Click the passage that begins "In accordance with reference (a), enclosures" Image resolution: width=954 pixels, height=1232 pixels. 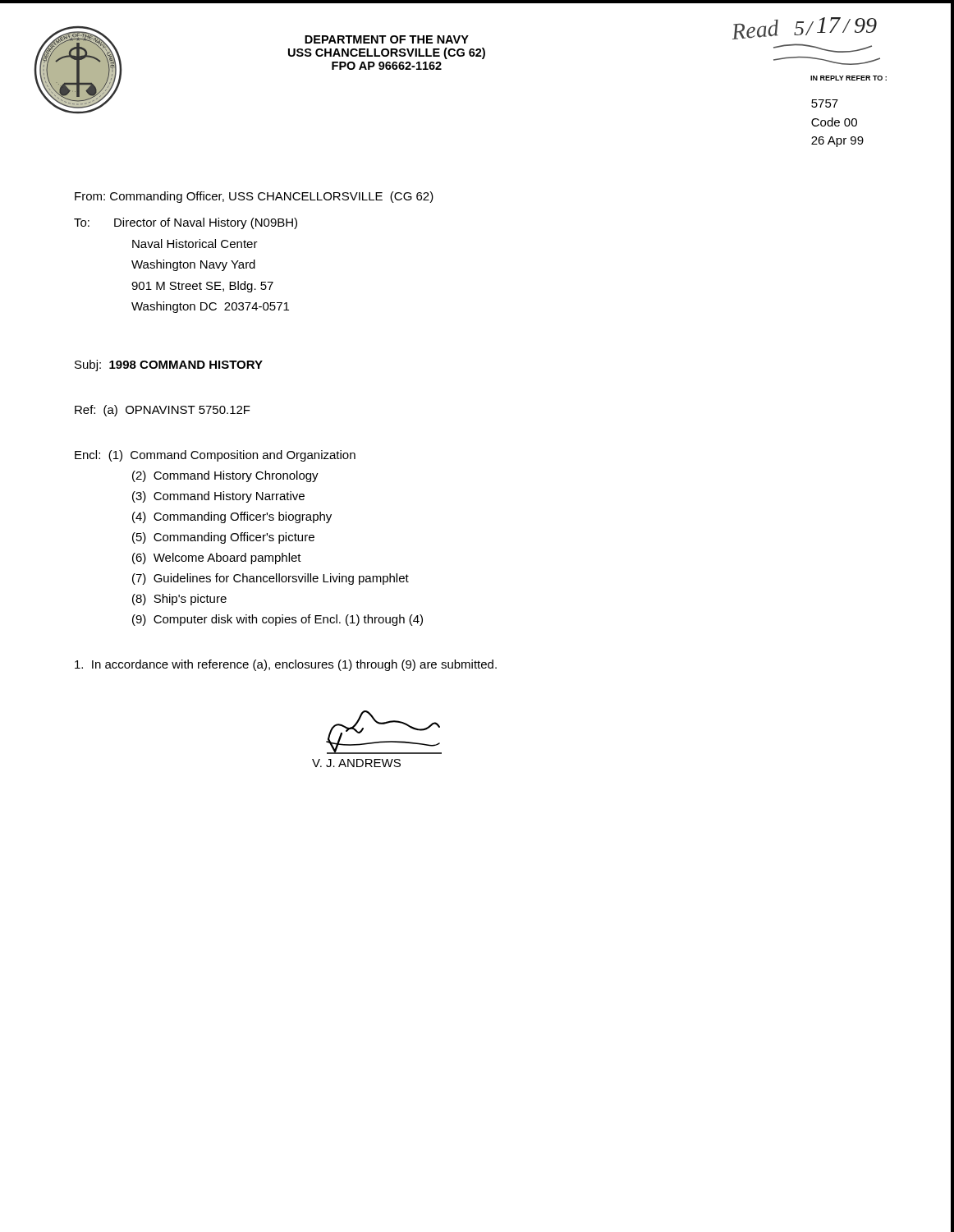[286, 664]
